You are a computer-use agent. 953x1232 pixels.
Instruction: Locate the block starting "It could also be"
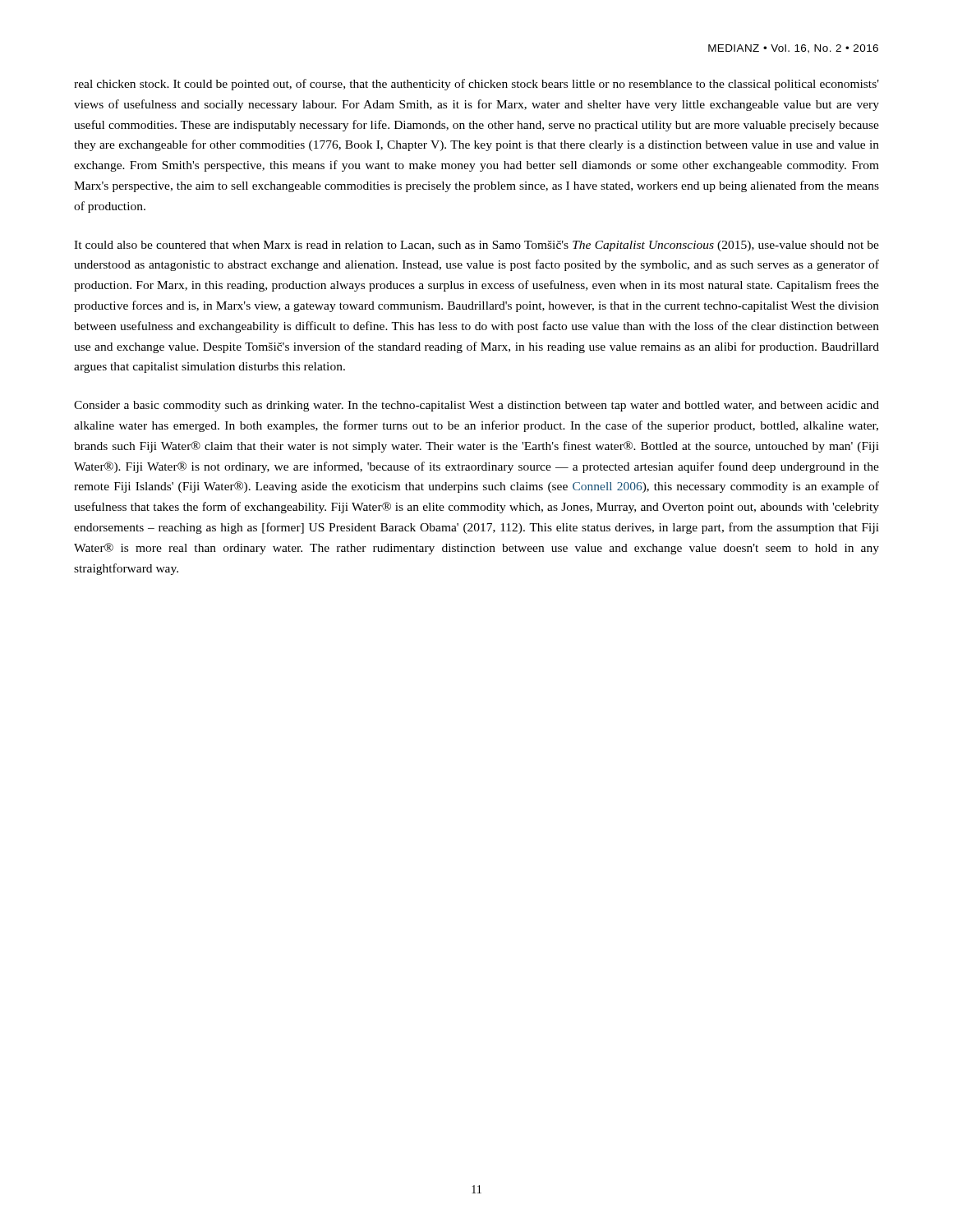coord(476,305)
